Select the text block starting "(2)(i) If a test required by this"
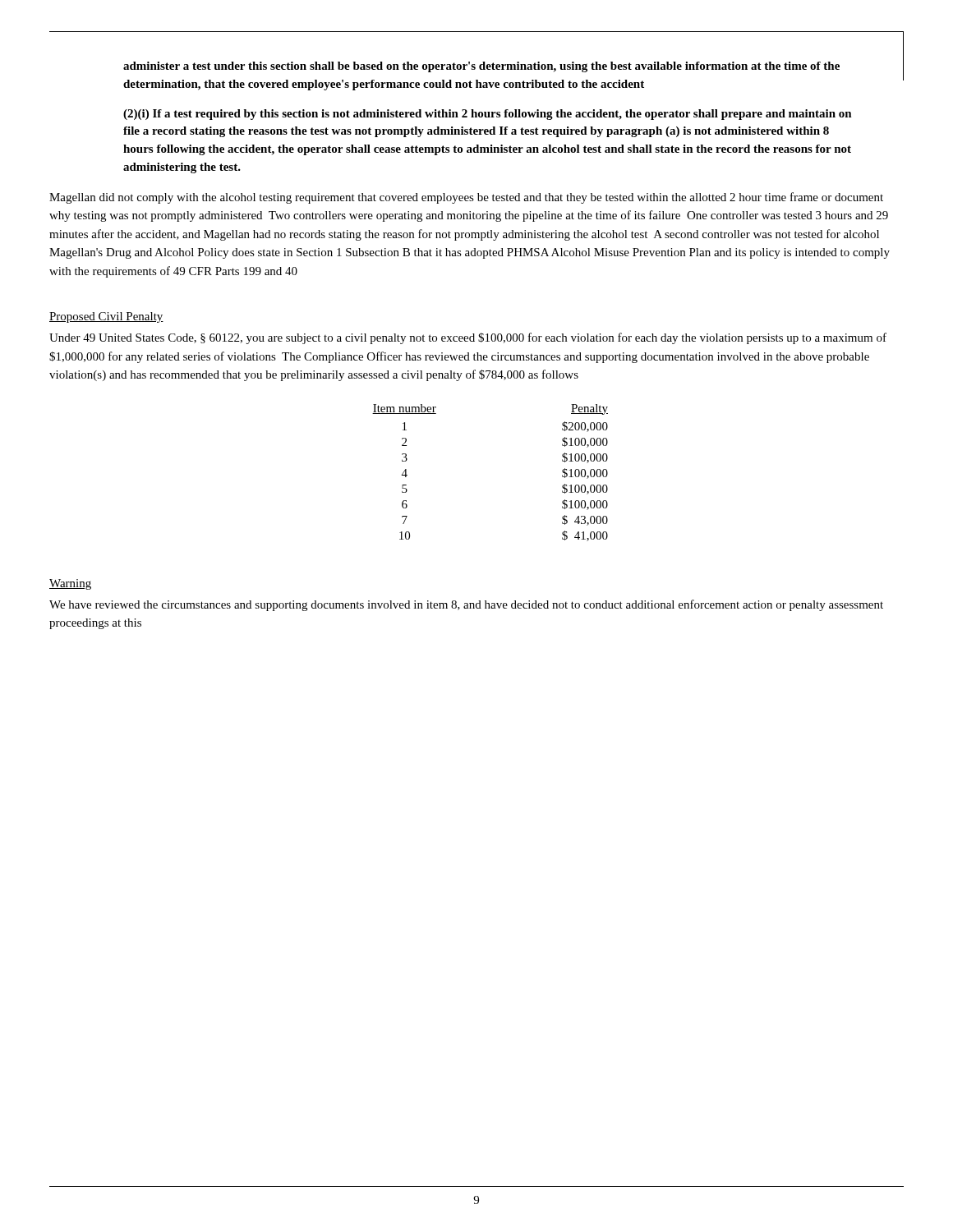 pyautogui.click(x=487, y=140)
